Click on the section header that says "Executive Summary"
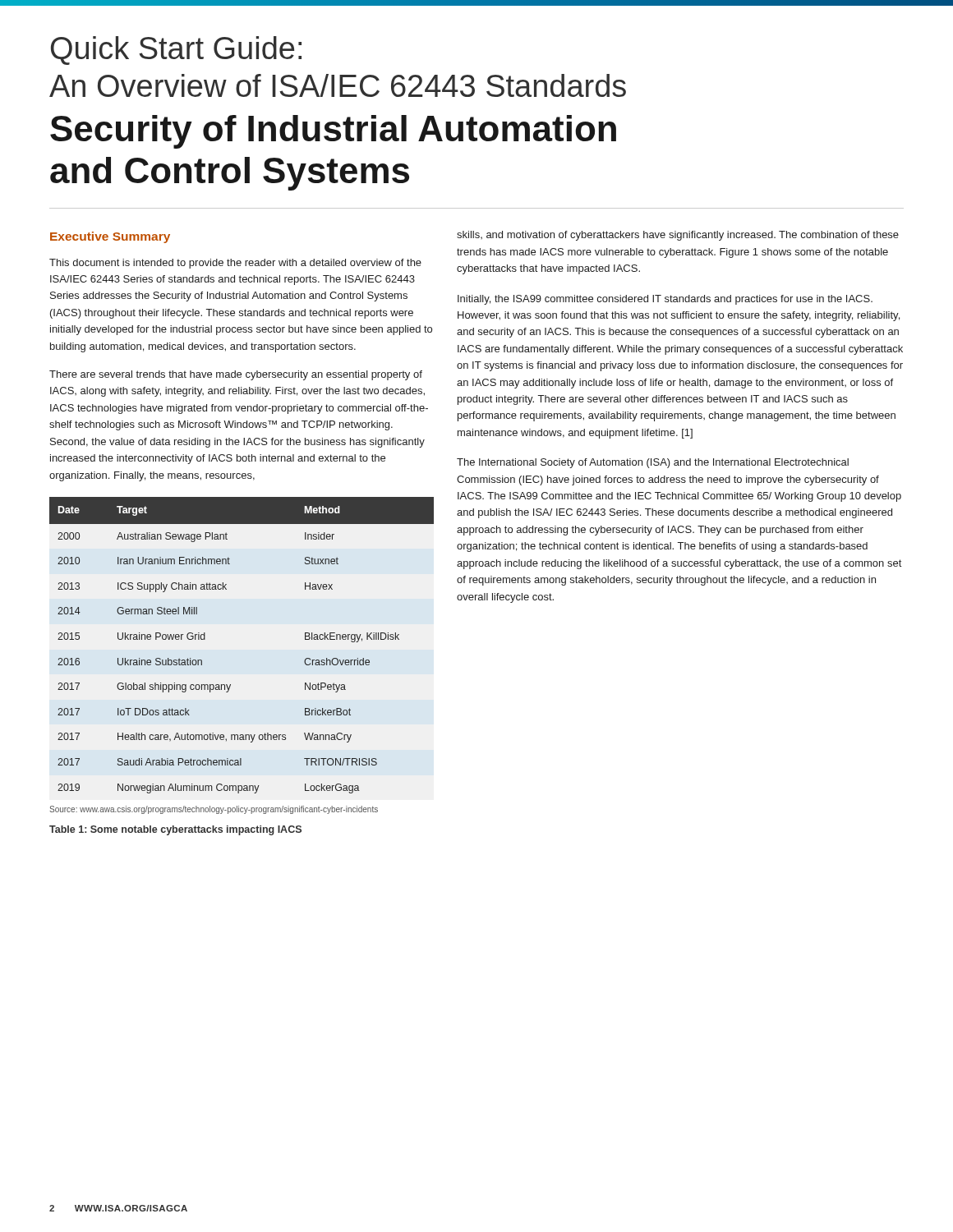Viewport: 953px width, 1232px height. pos(110,236)
